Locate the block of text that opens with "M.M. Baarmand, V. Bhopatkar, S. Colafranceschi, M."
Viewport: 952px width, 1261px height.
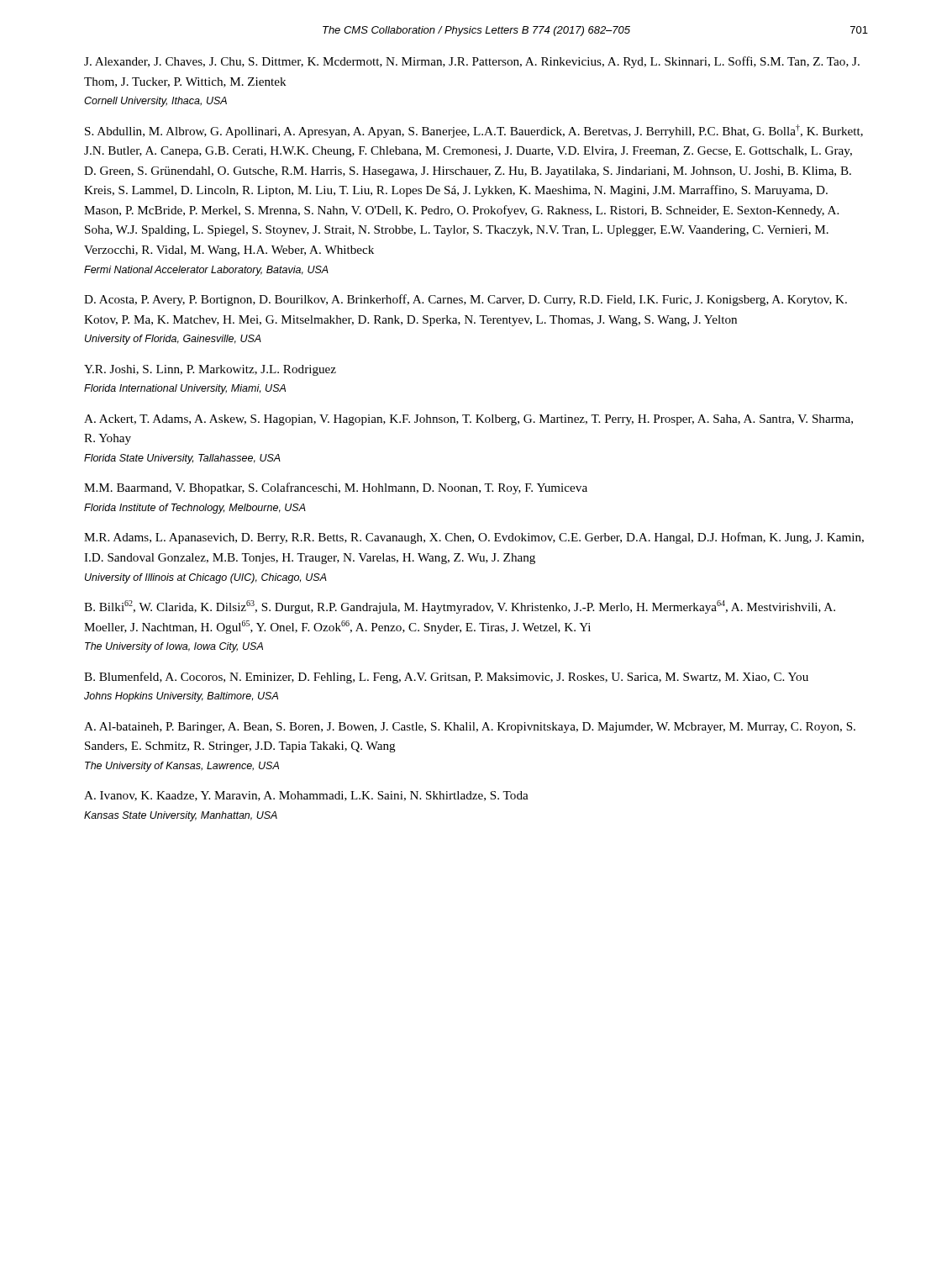[x=336, y=487]
